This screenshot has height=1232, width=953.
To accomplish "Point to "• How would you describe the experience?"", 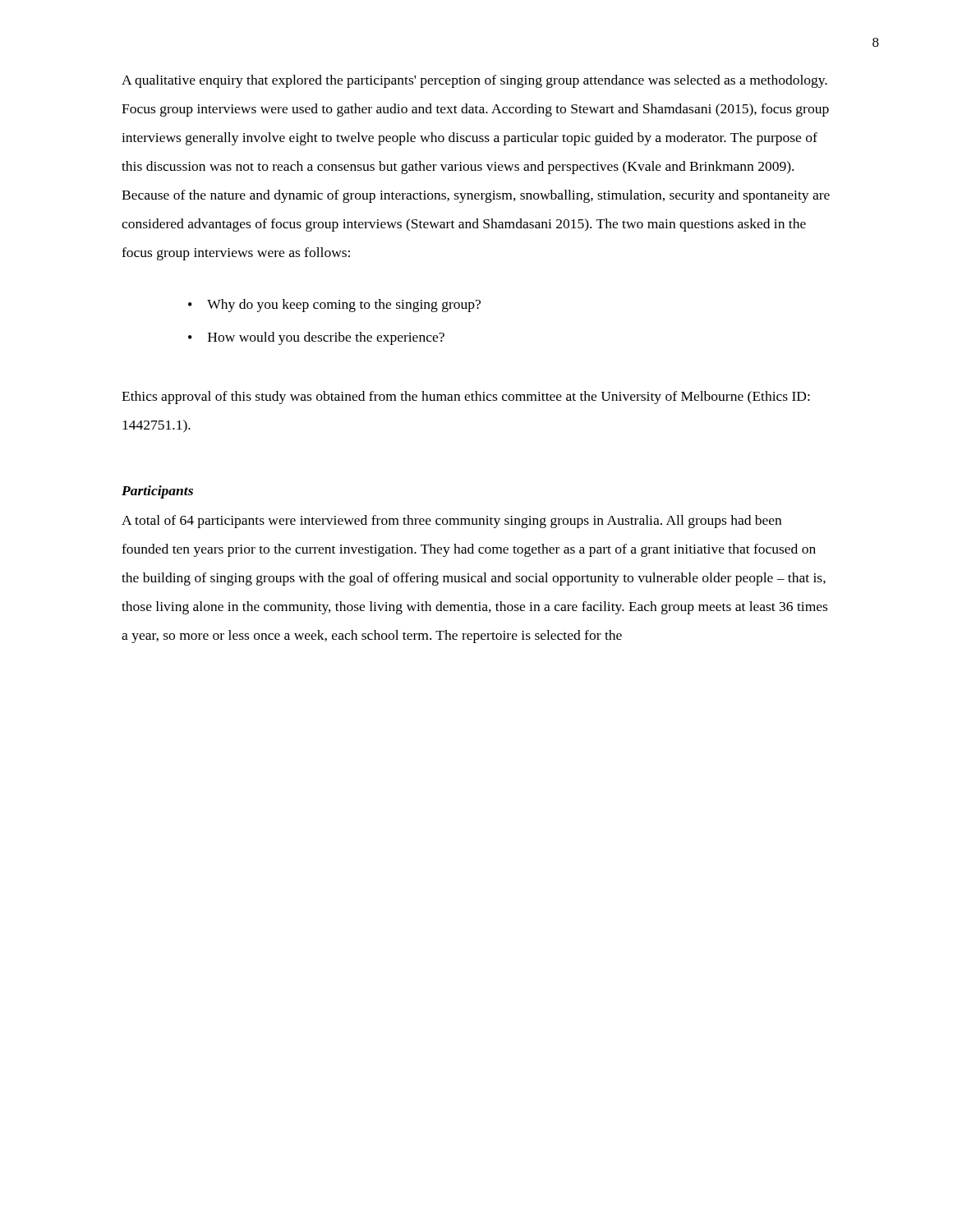I will (x=316, y=338).
